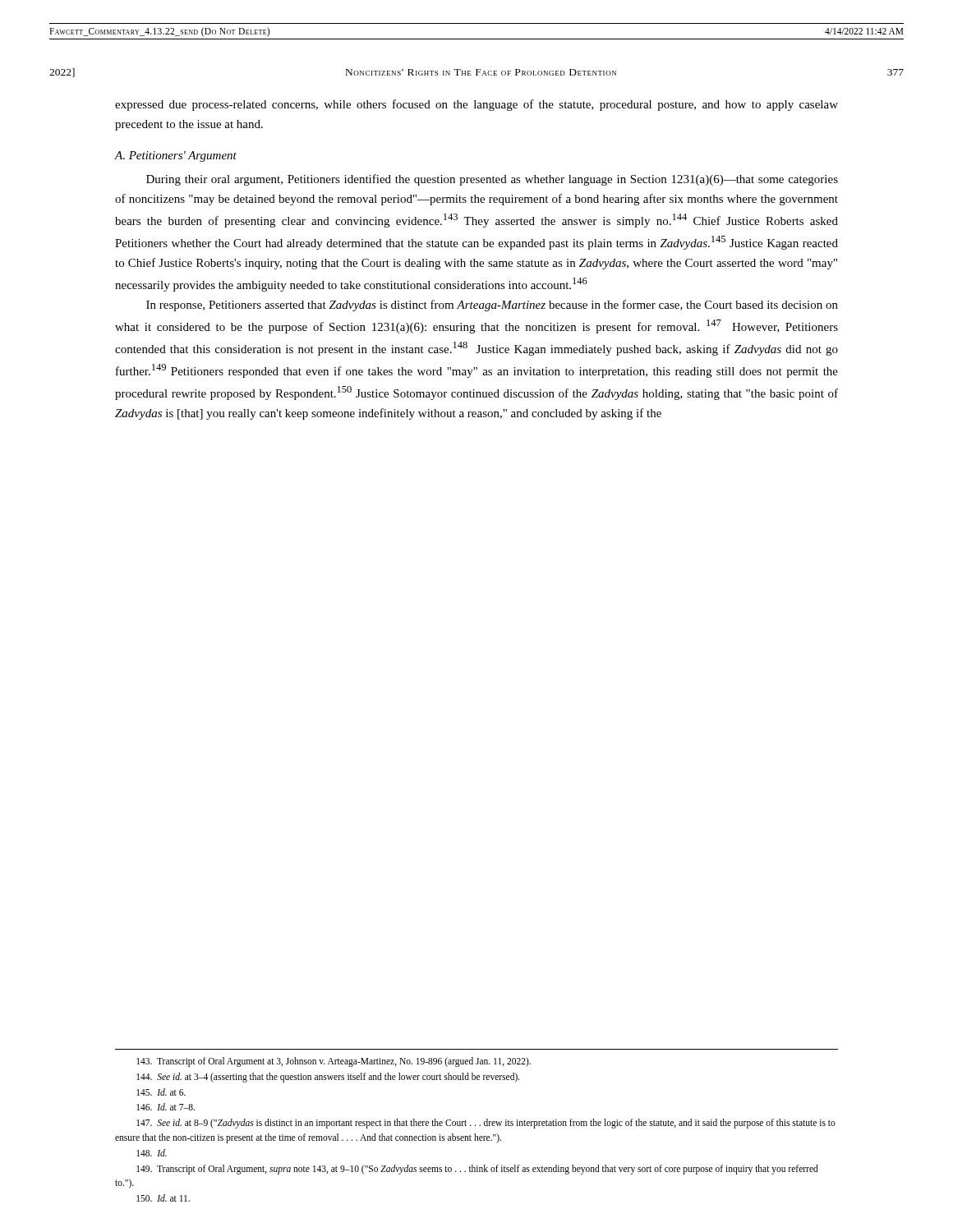Find the block on this page that starts "See id. at 3–4"
Screen dimensions: 1232x953
tap(328, 1077)
